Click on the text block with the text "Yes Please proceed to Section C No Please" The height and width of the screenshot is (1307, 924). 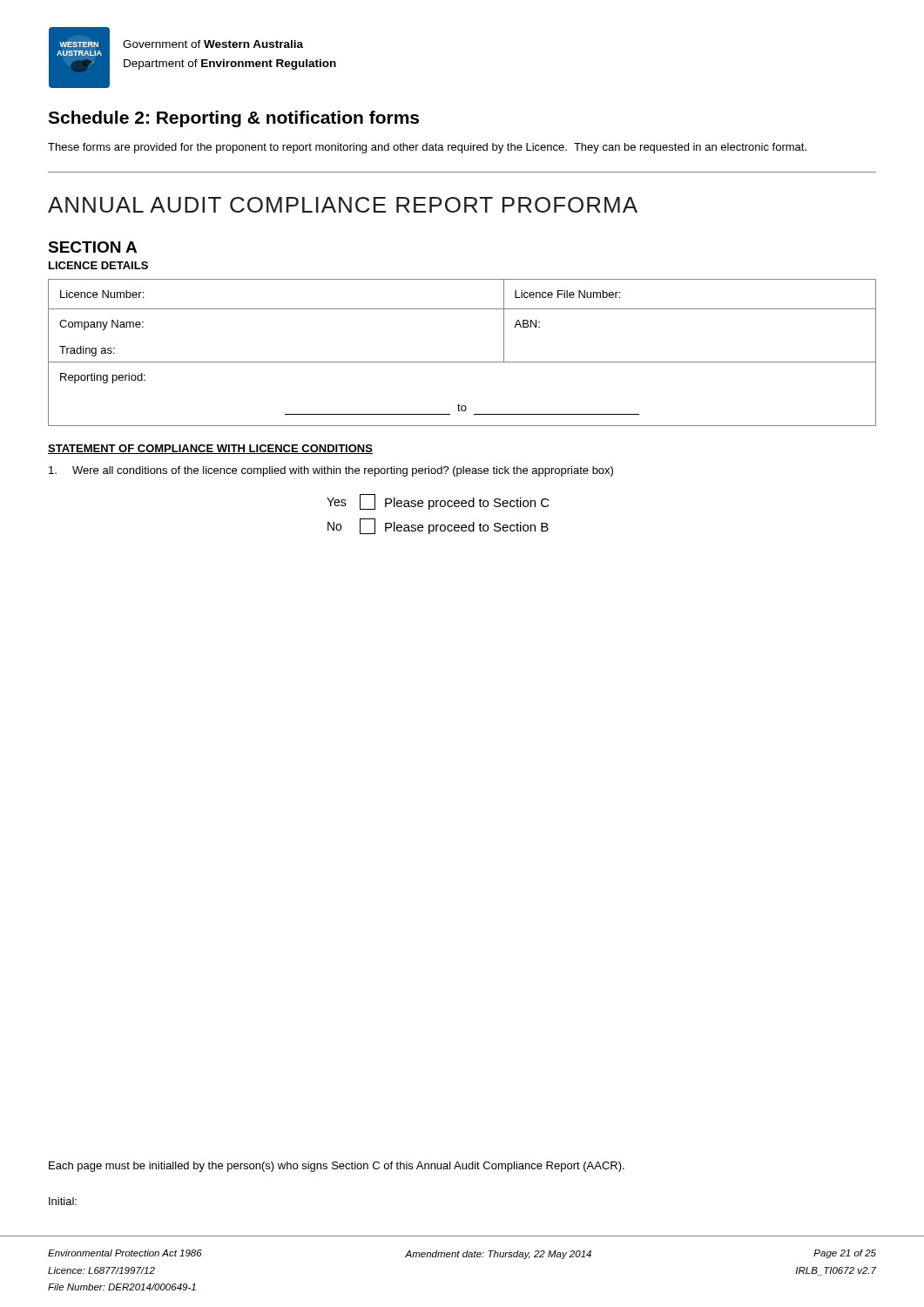coord(438,502)
